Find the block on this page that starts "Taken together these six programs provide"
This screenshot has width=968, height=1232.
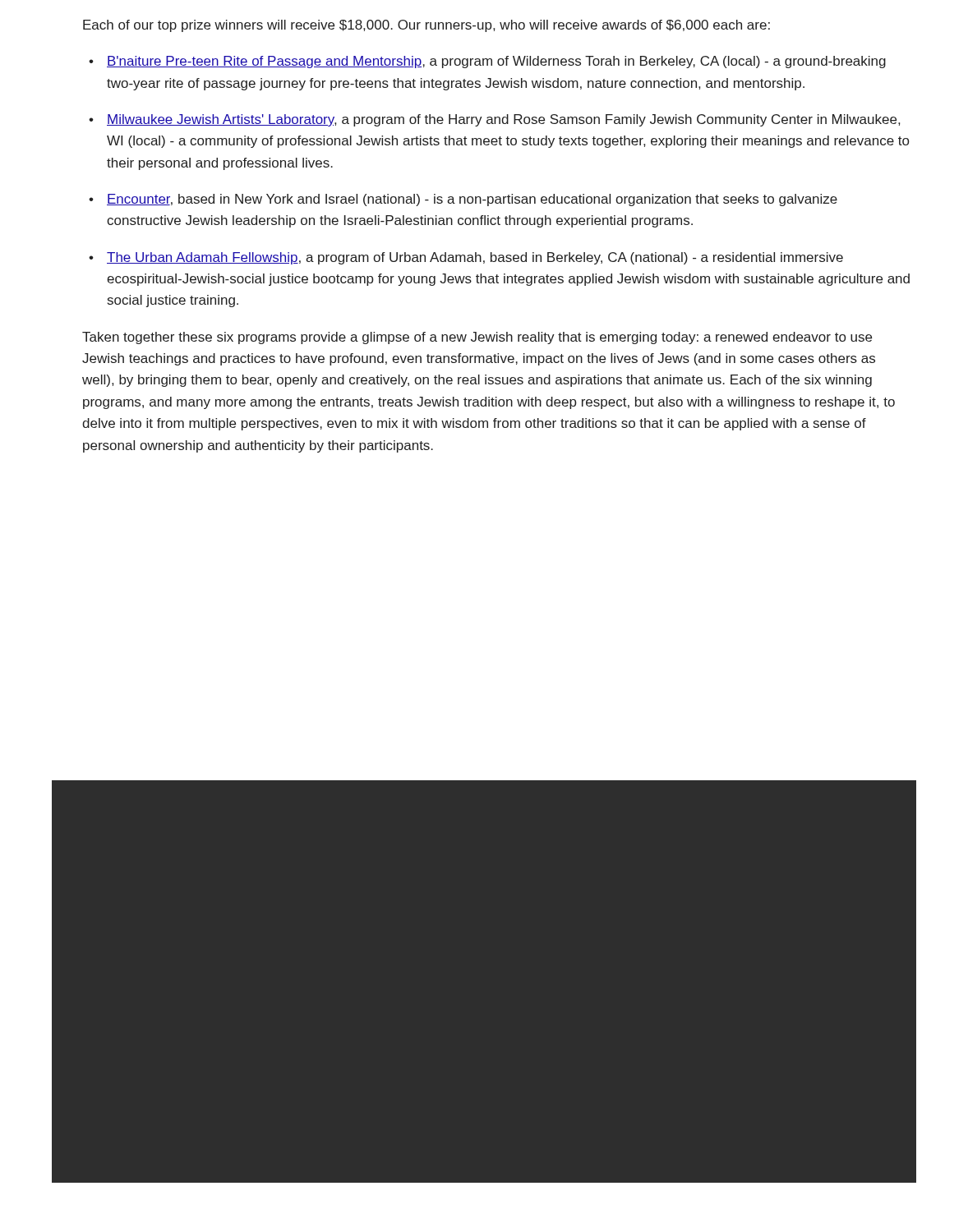(496, 392)
